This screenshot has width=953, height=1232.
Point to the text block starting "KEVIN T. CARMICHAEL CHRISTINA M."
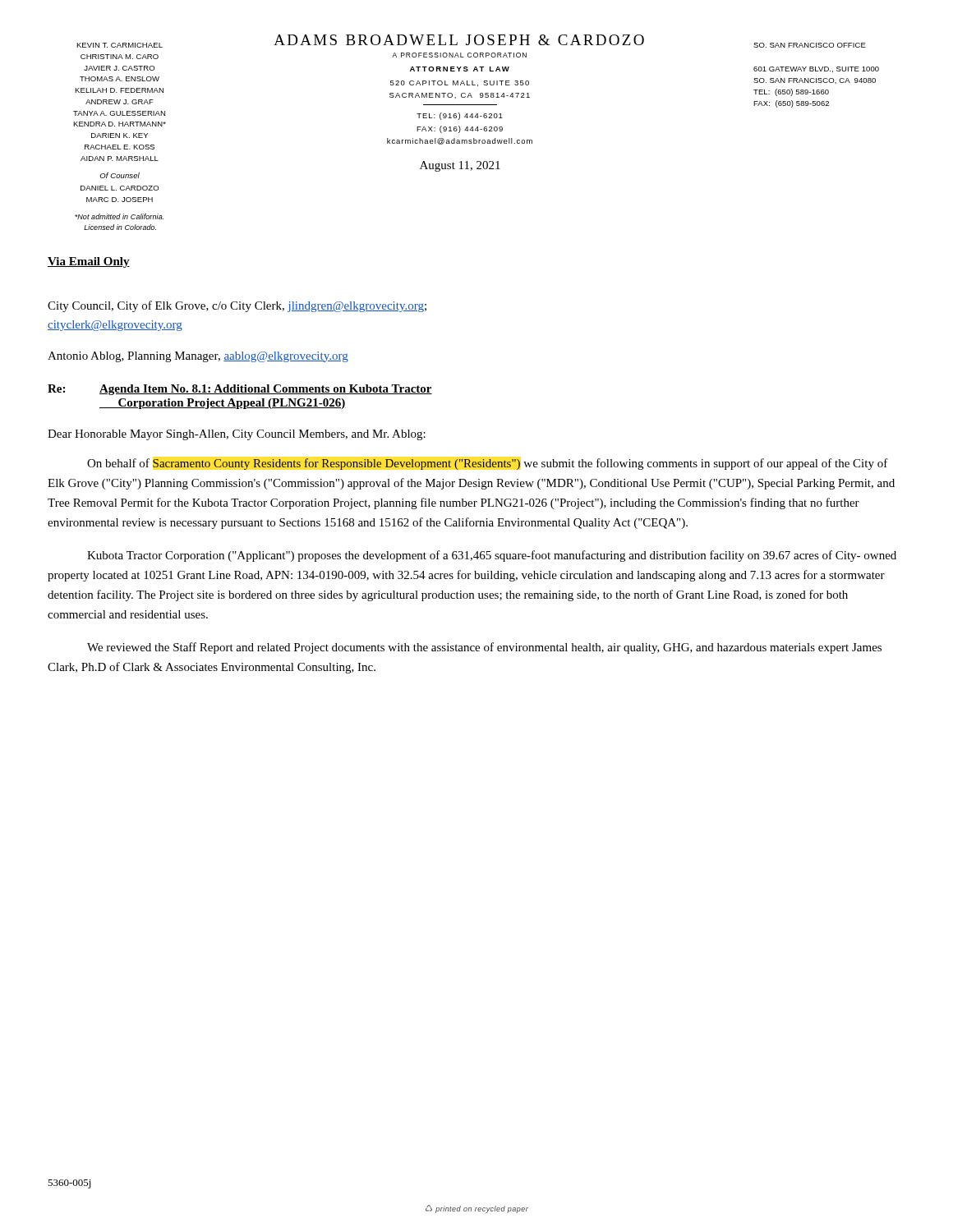click(120, 137)
